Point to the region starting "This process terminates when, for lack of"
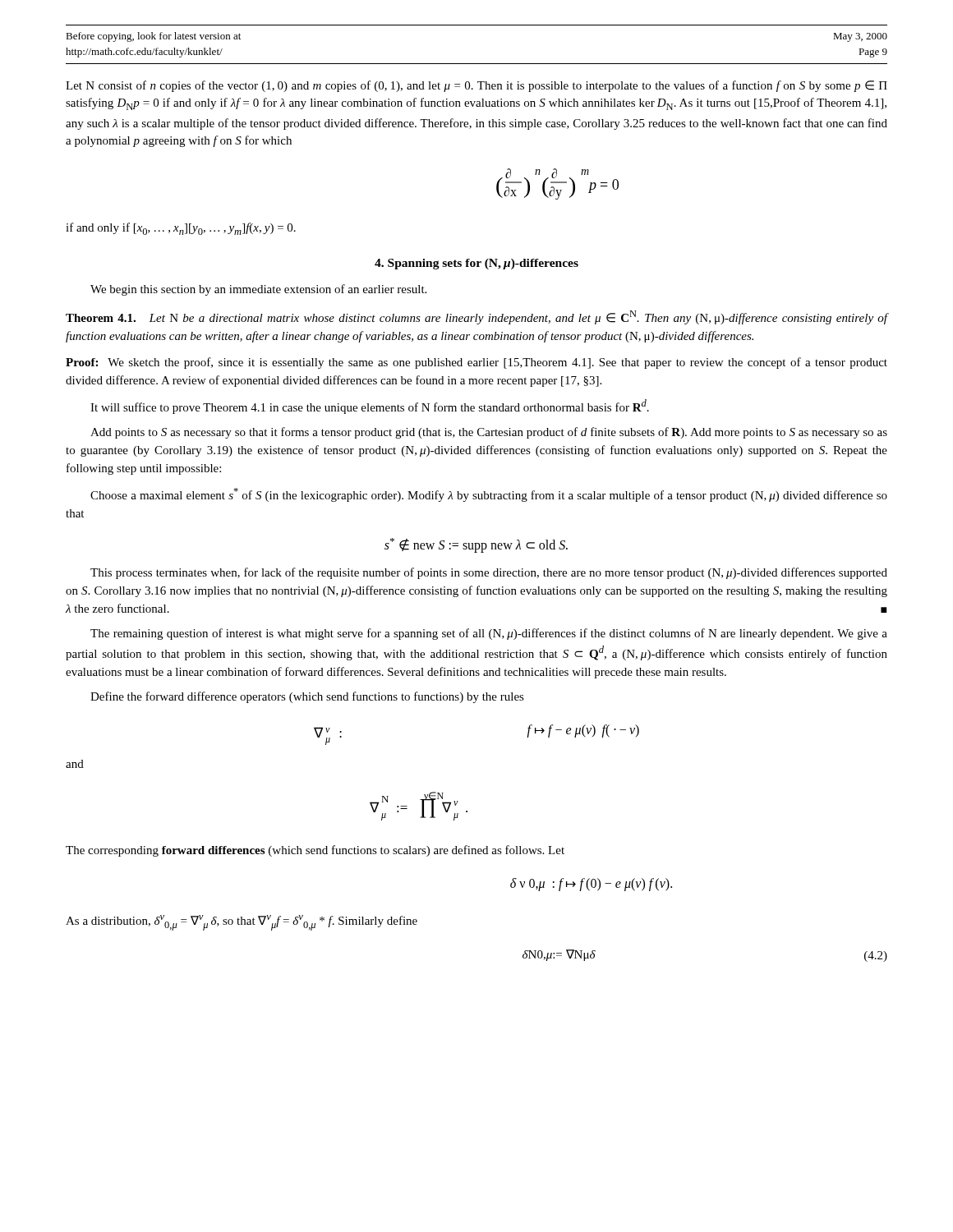Screen dimensions: 1232x953 476,591
